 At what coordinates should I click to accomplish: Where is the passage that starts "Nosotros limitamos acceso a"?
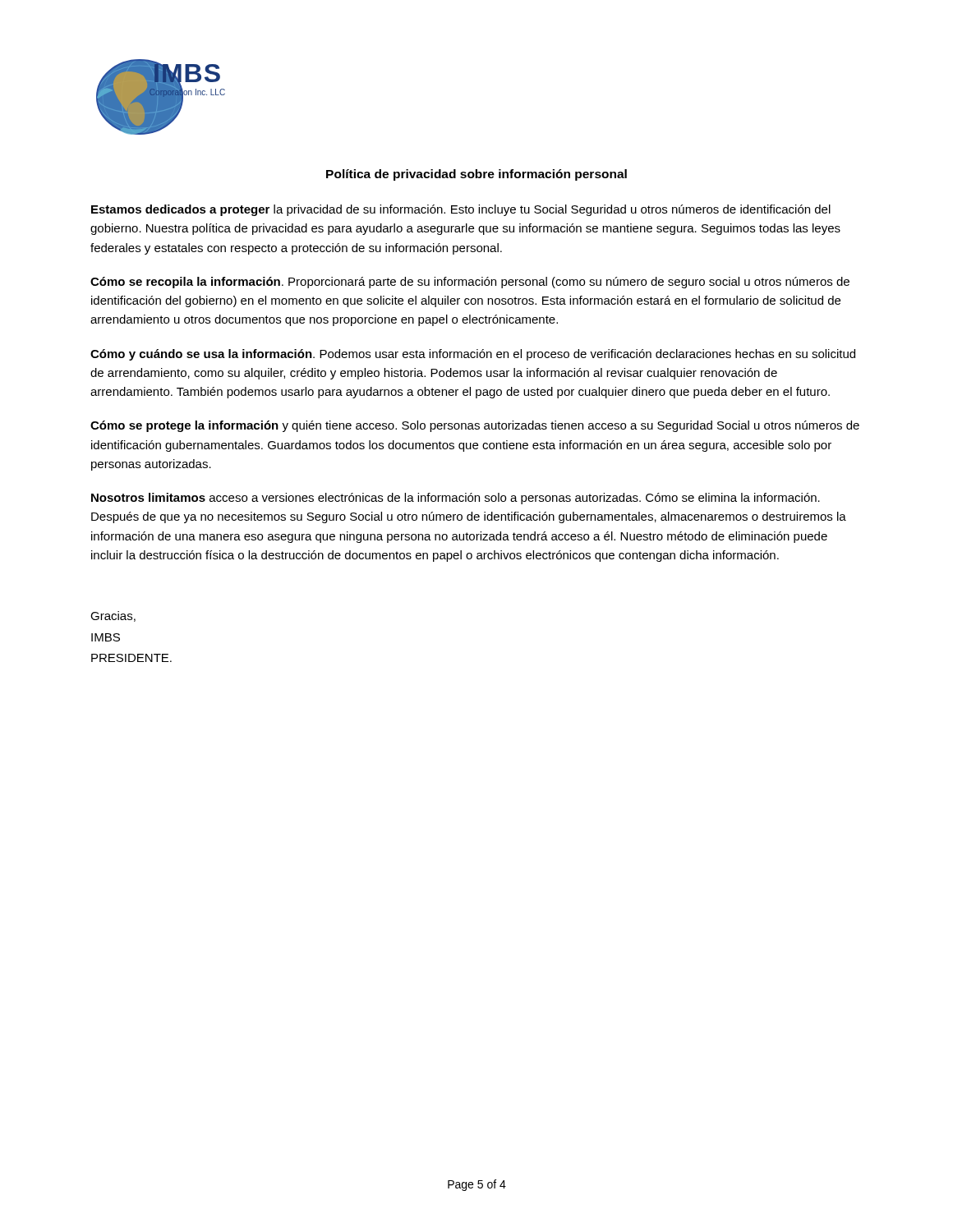(468, 526)
